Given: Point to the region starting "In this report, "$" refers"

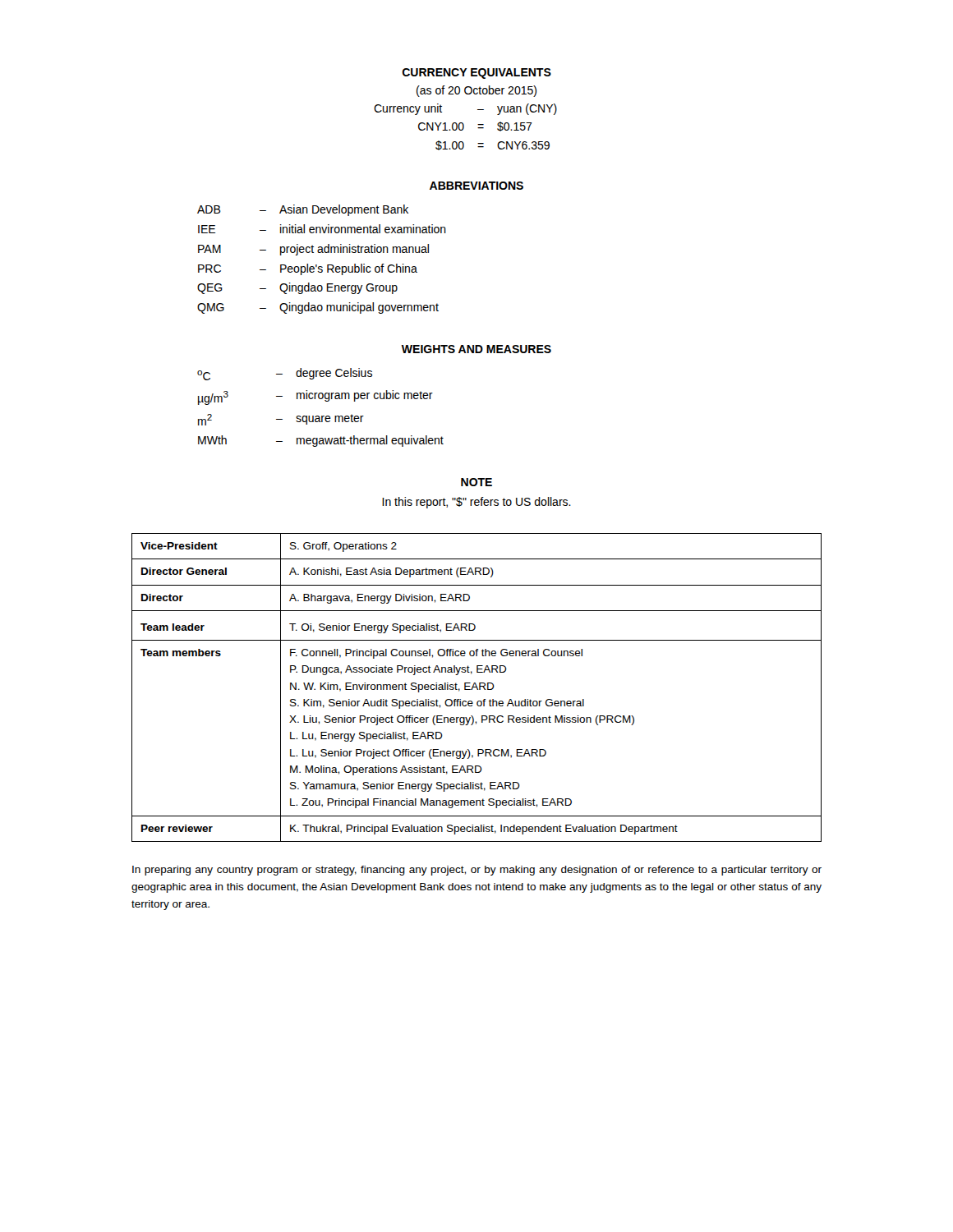Looking at the screenshot, I should (x=476, y=502).
